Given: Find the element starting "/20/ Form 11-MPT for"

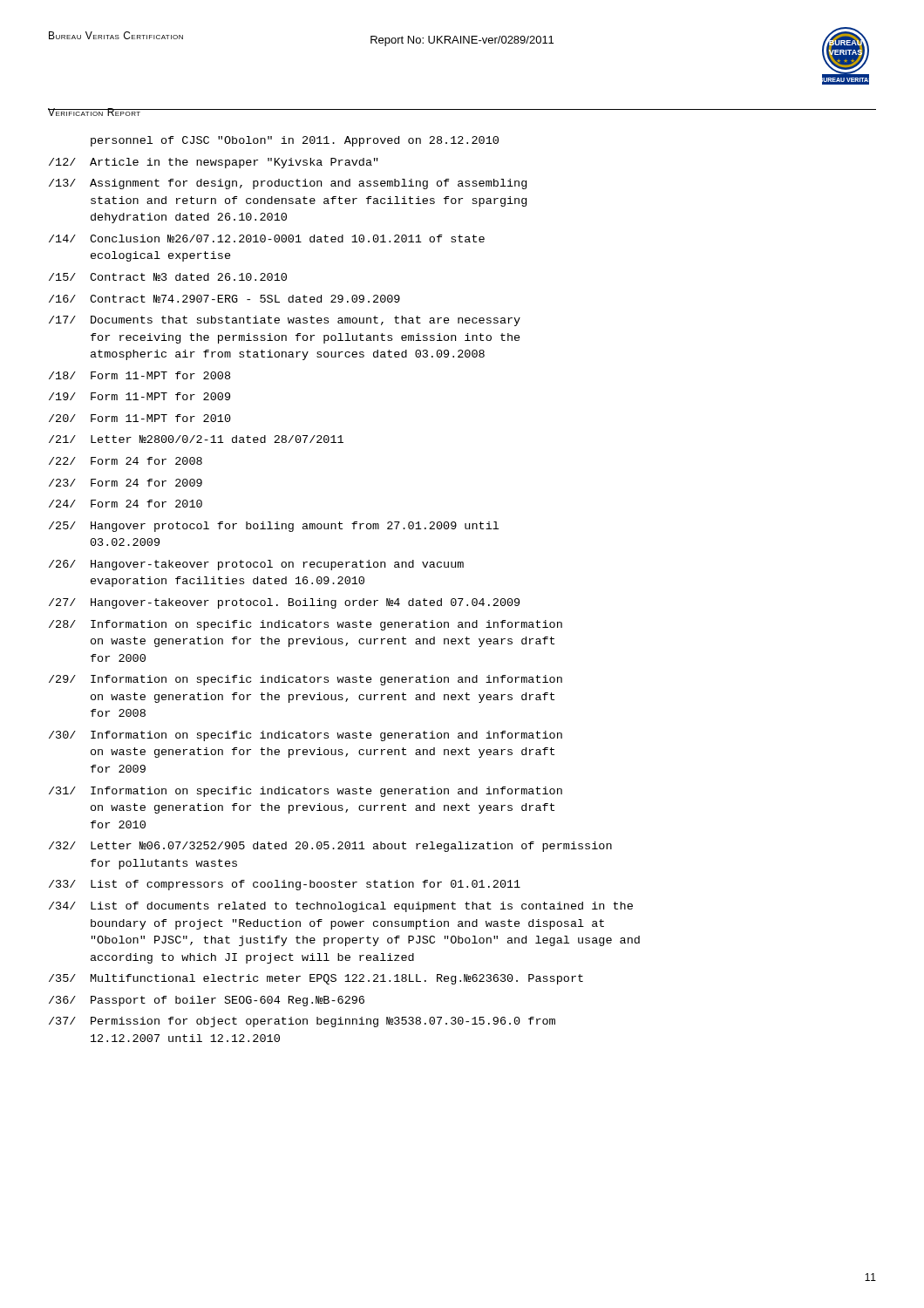Looking at the screenshot, I should 140,418.
